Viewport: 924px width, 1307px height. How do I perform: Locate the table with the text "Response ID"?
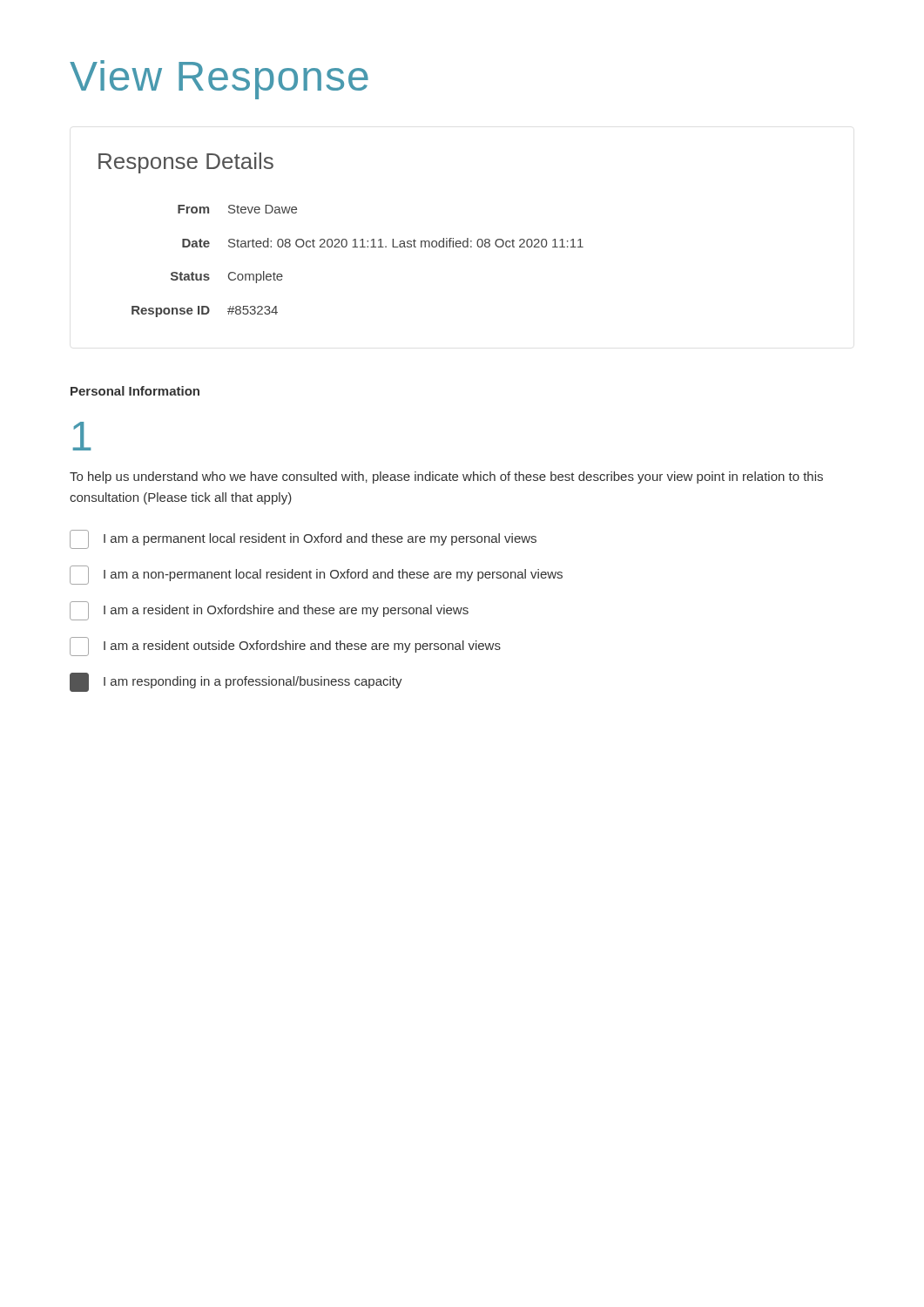[462, 237]
